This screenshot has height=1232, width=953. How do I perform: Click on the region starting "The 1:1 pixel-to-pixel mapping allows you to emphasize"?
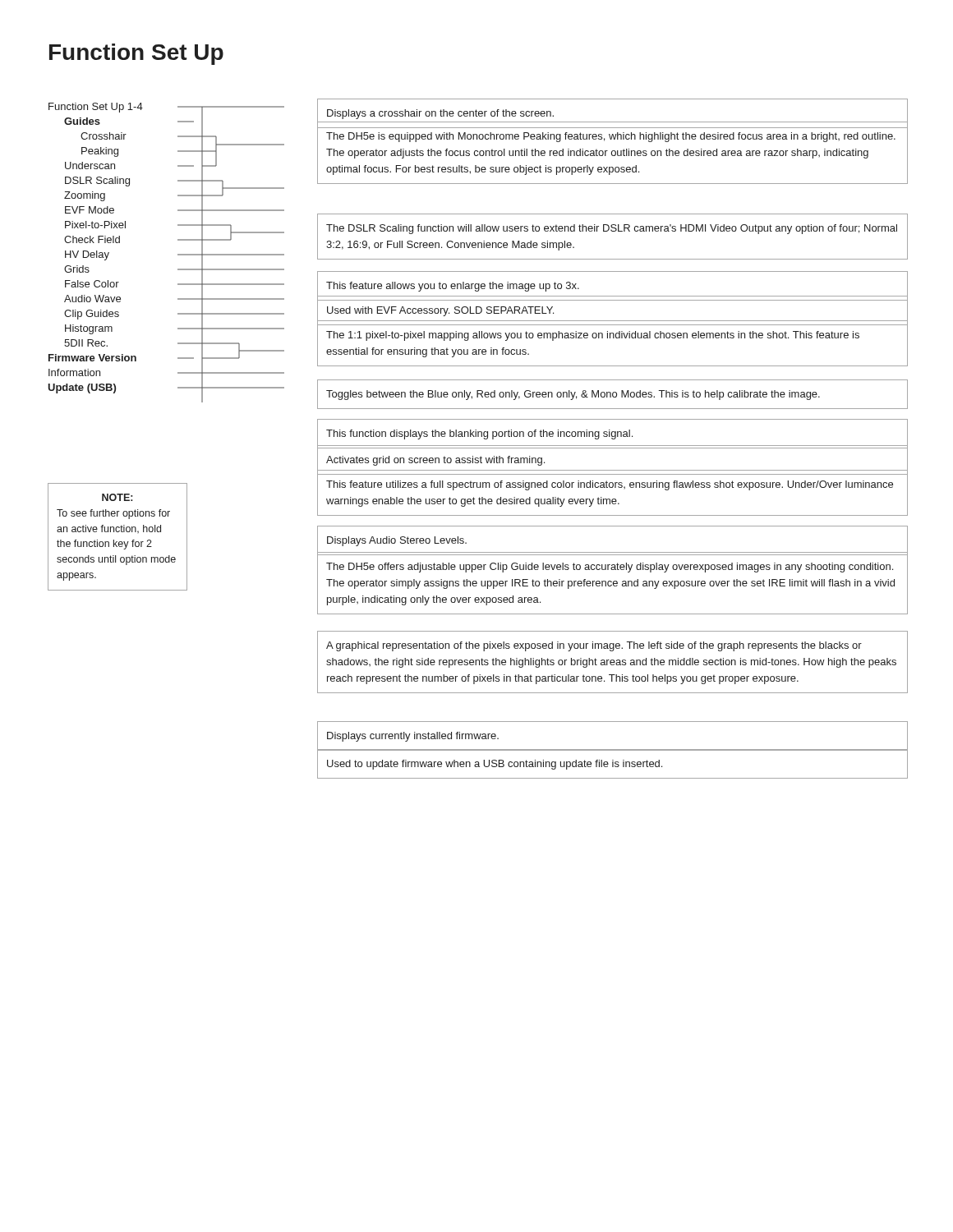pos(593,343)
